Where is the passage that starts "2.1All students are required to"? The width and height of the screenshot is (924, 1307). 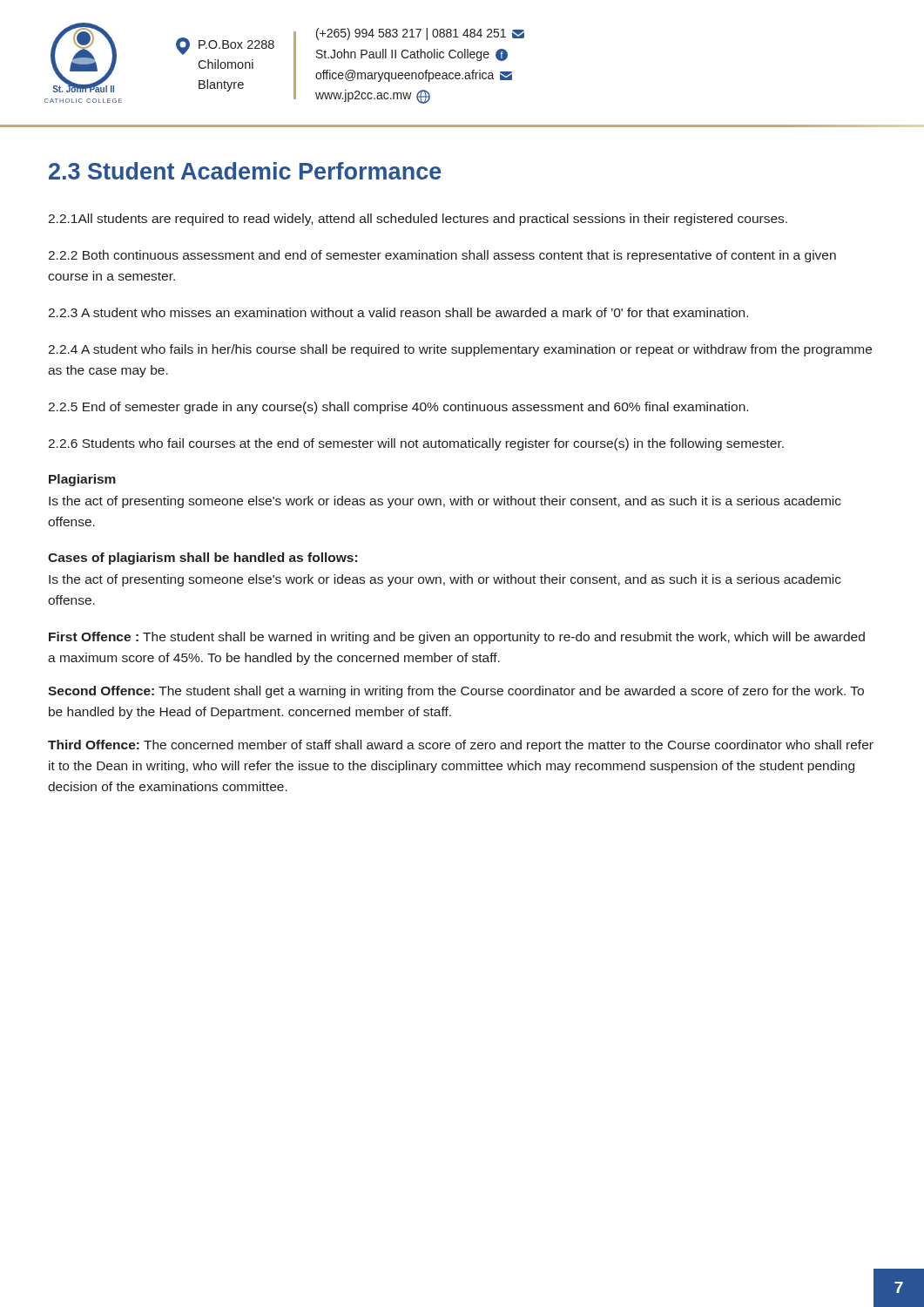click(418, 218)
